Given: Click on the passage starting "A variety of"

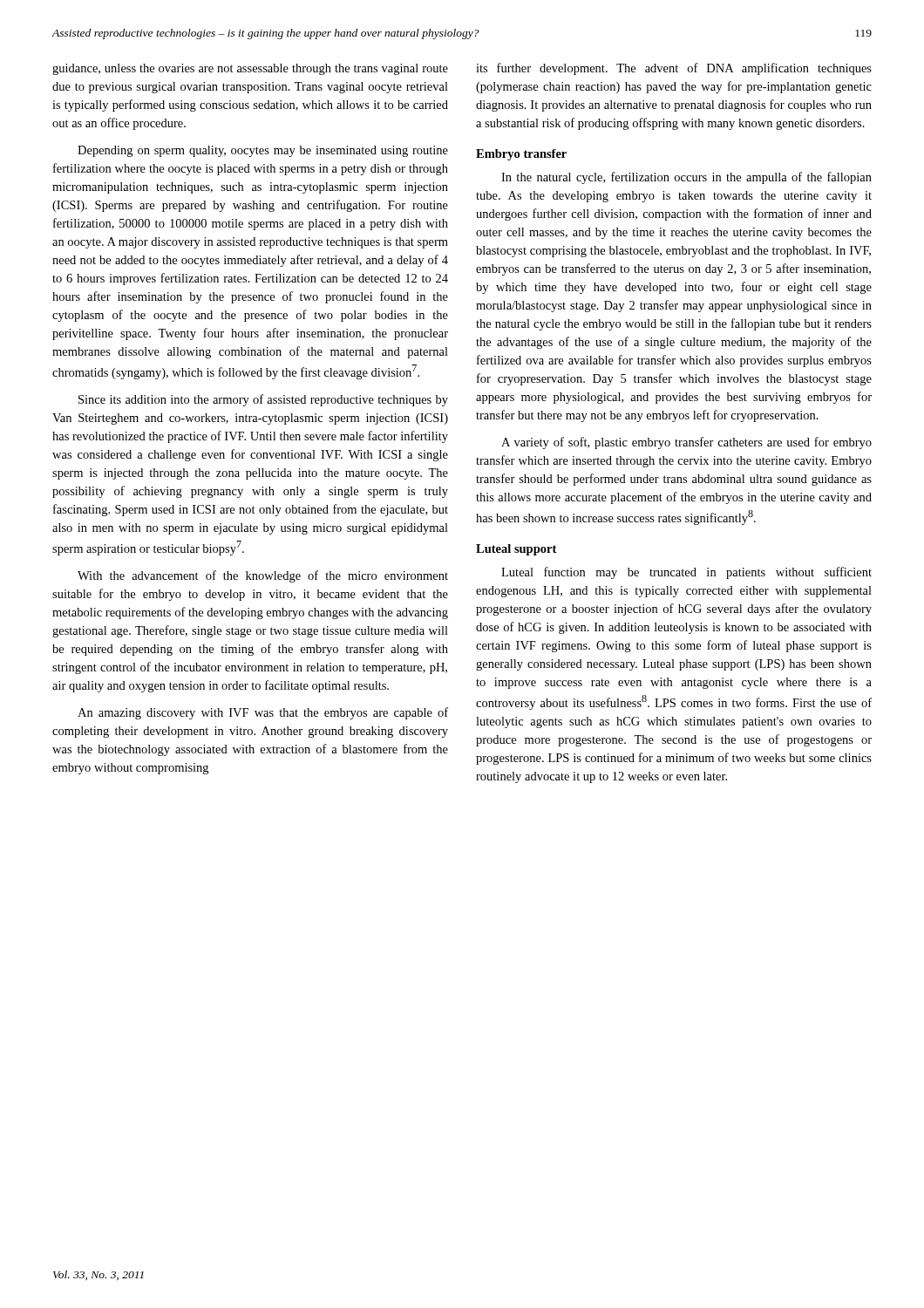Looking at the screenshot, I should (x=674, y=481).
